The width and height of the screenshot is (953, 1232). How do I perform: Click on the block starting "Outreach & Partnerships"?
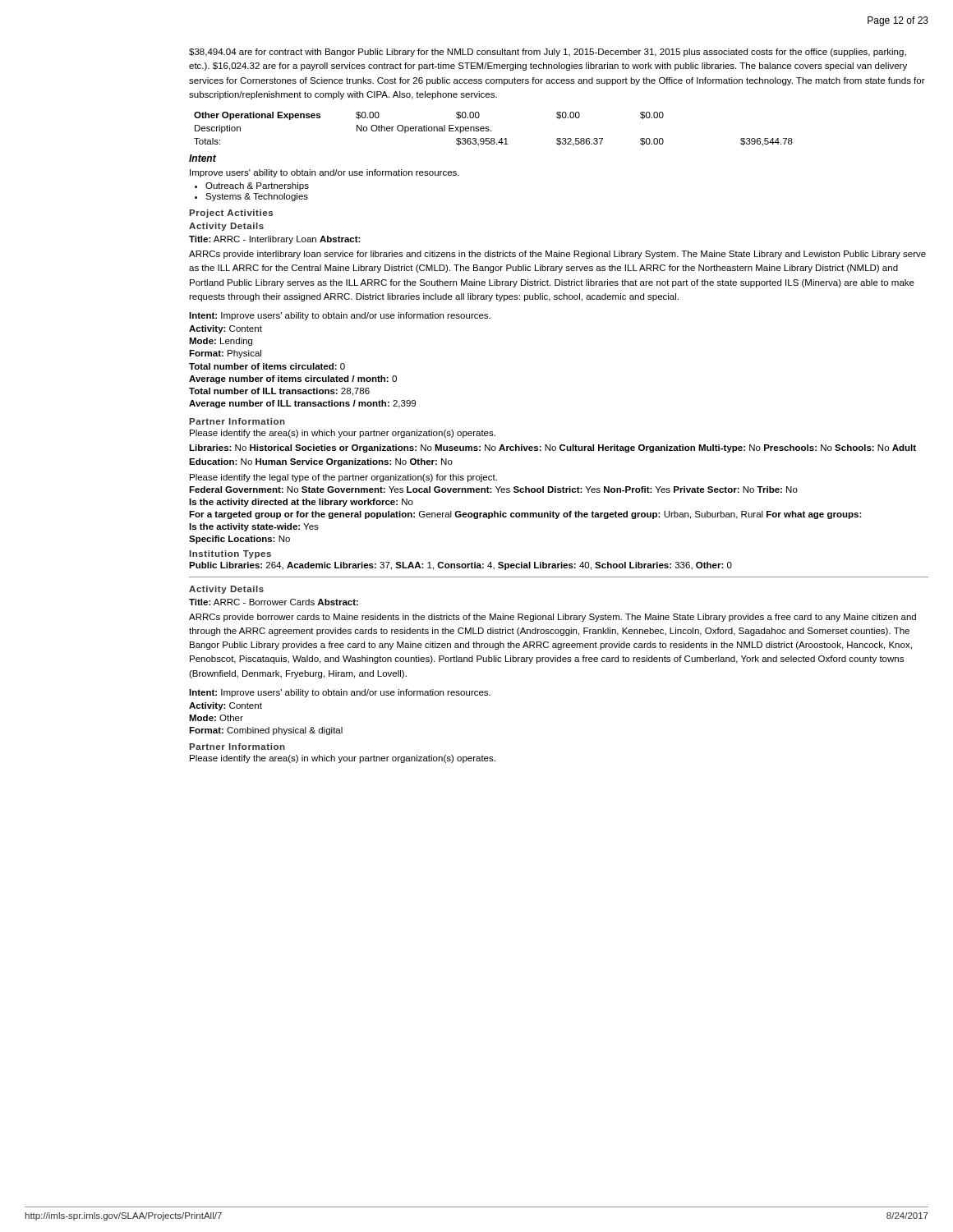click(x=257, y=186)
